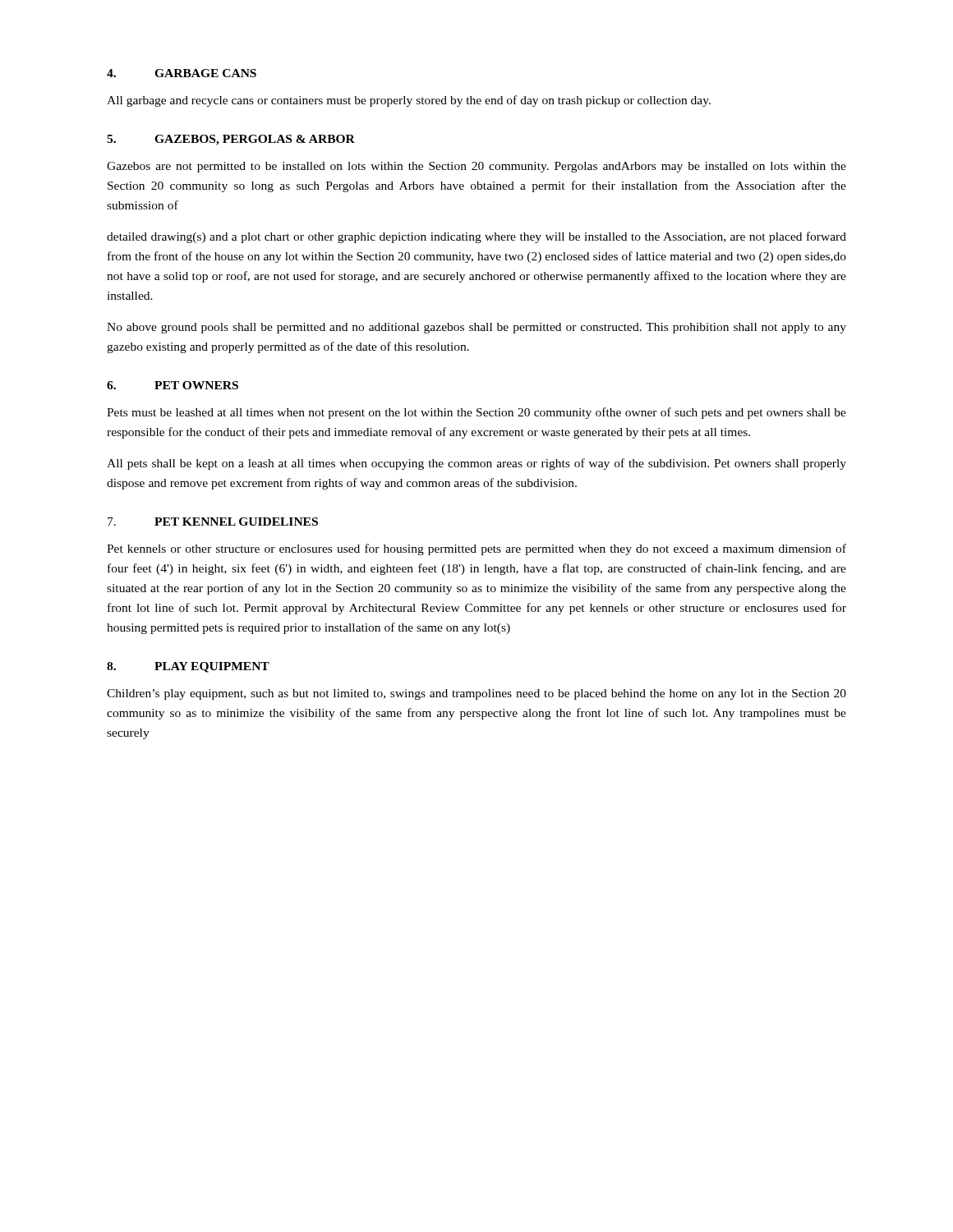Locate the text "8. PLAY EQUIPMENT"

(x=188, y=666)
